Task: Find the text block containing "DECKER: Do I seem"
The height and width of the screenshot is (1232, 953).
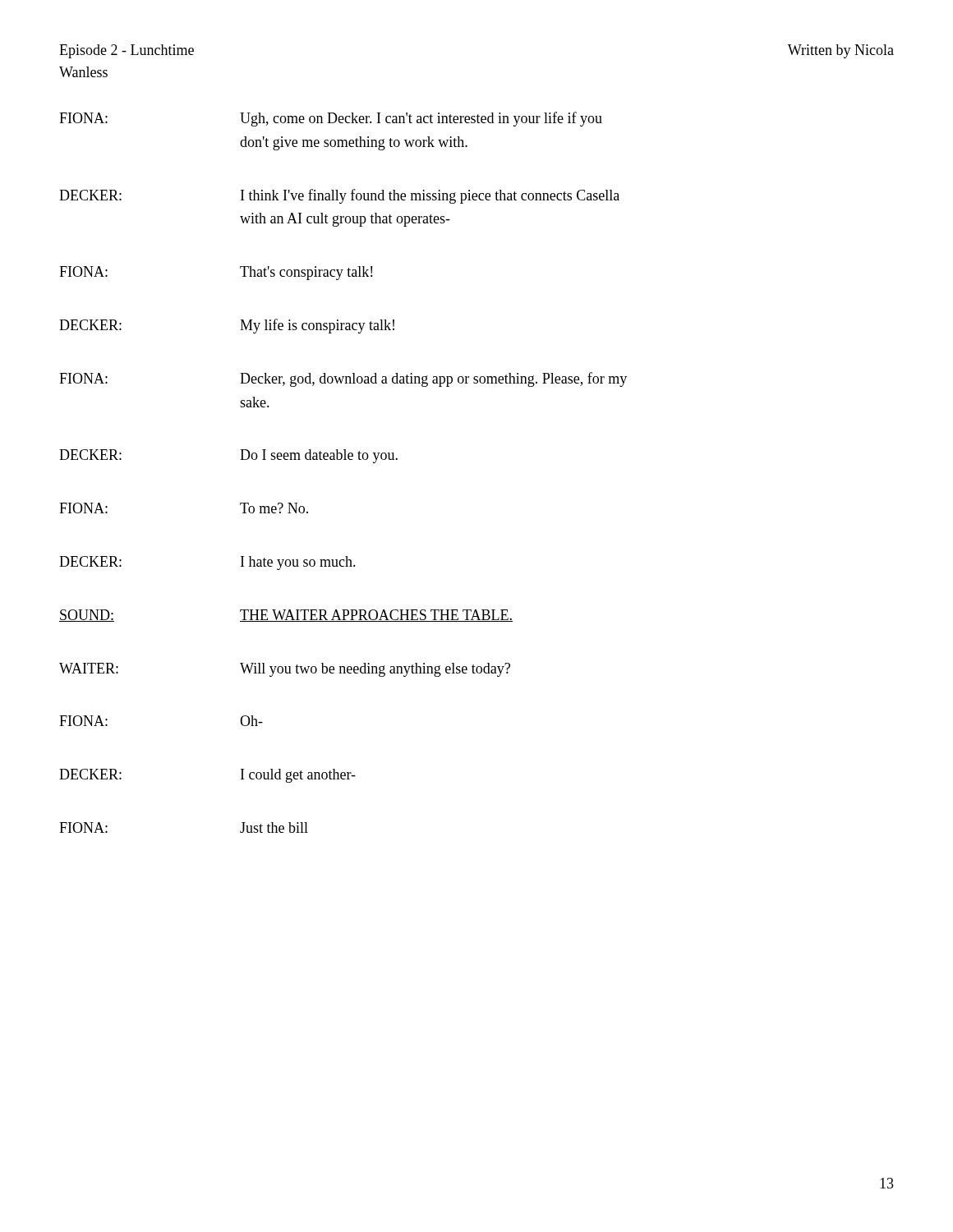Action: point(82,458)
